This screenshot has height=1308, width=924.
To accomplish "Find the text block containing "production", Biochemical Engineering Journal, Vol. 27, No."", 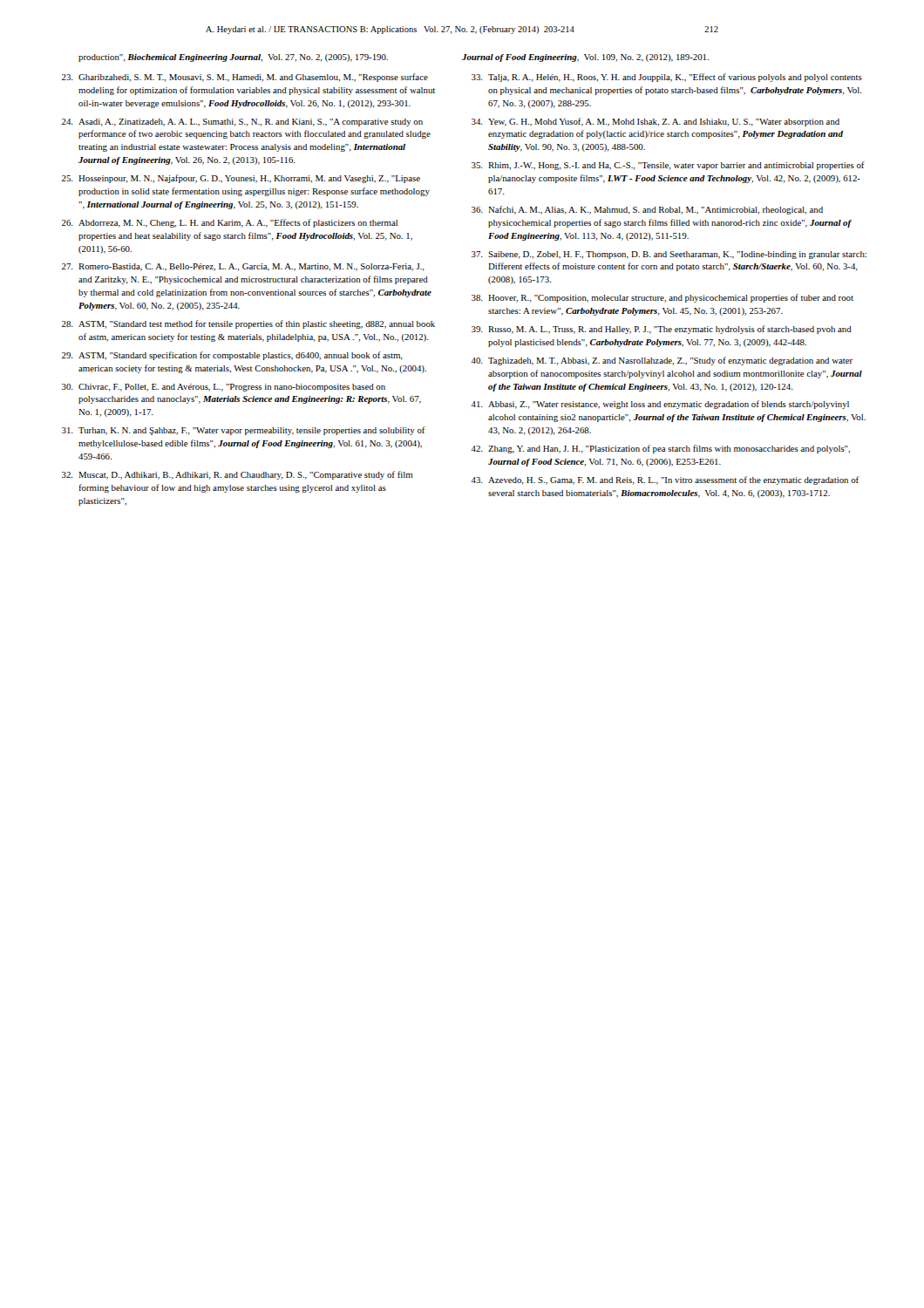I will click(233, 57).
